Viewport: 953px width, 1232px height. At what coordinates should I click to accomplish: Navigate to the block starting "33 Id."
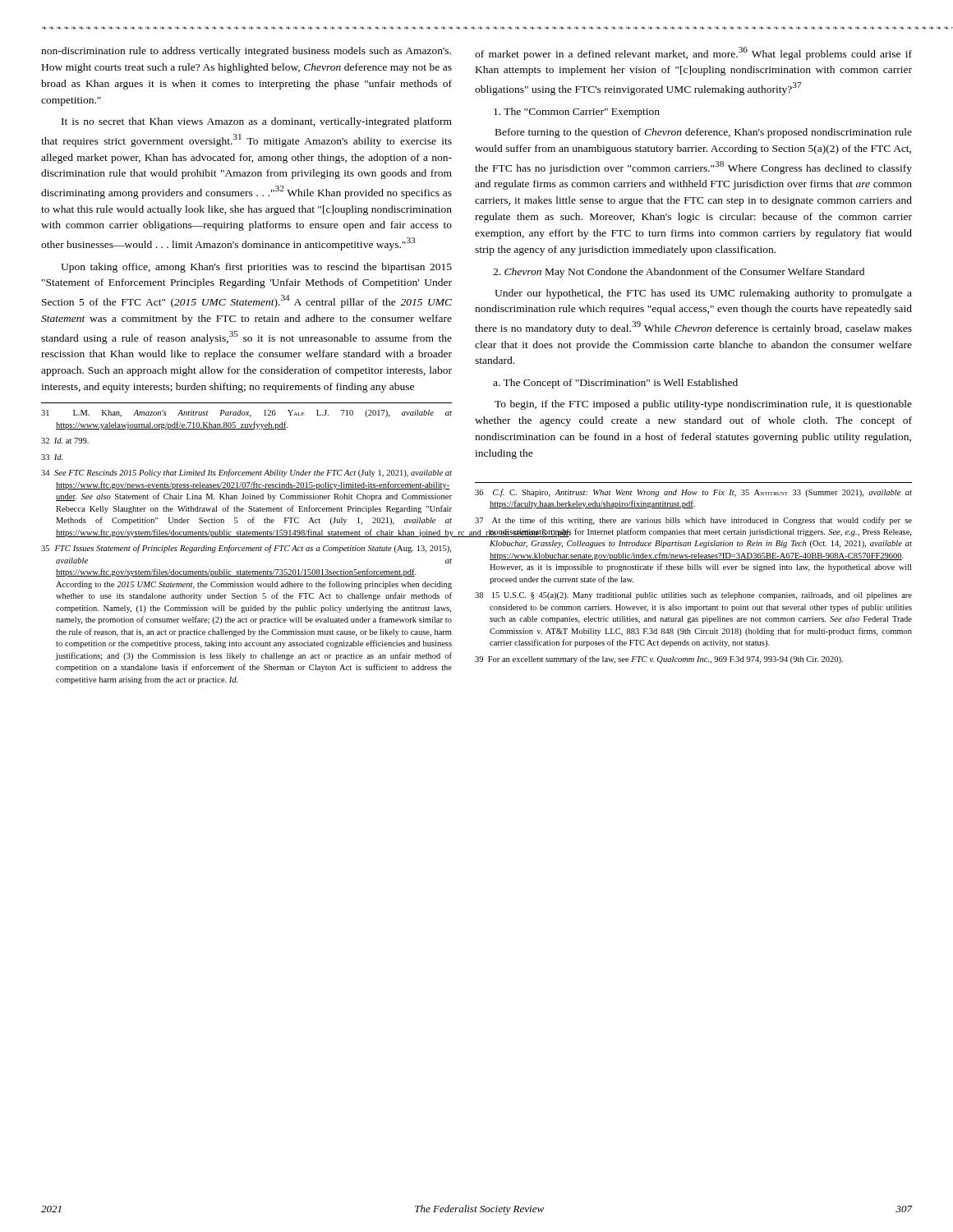pyautogui.click(x=52, y=457)
